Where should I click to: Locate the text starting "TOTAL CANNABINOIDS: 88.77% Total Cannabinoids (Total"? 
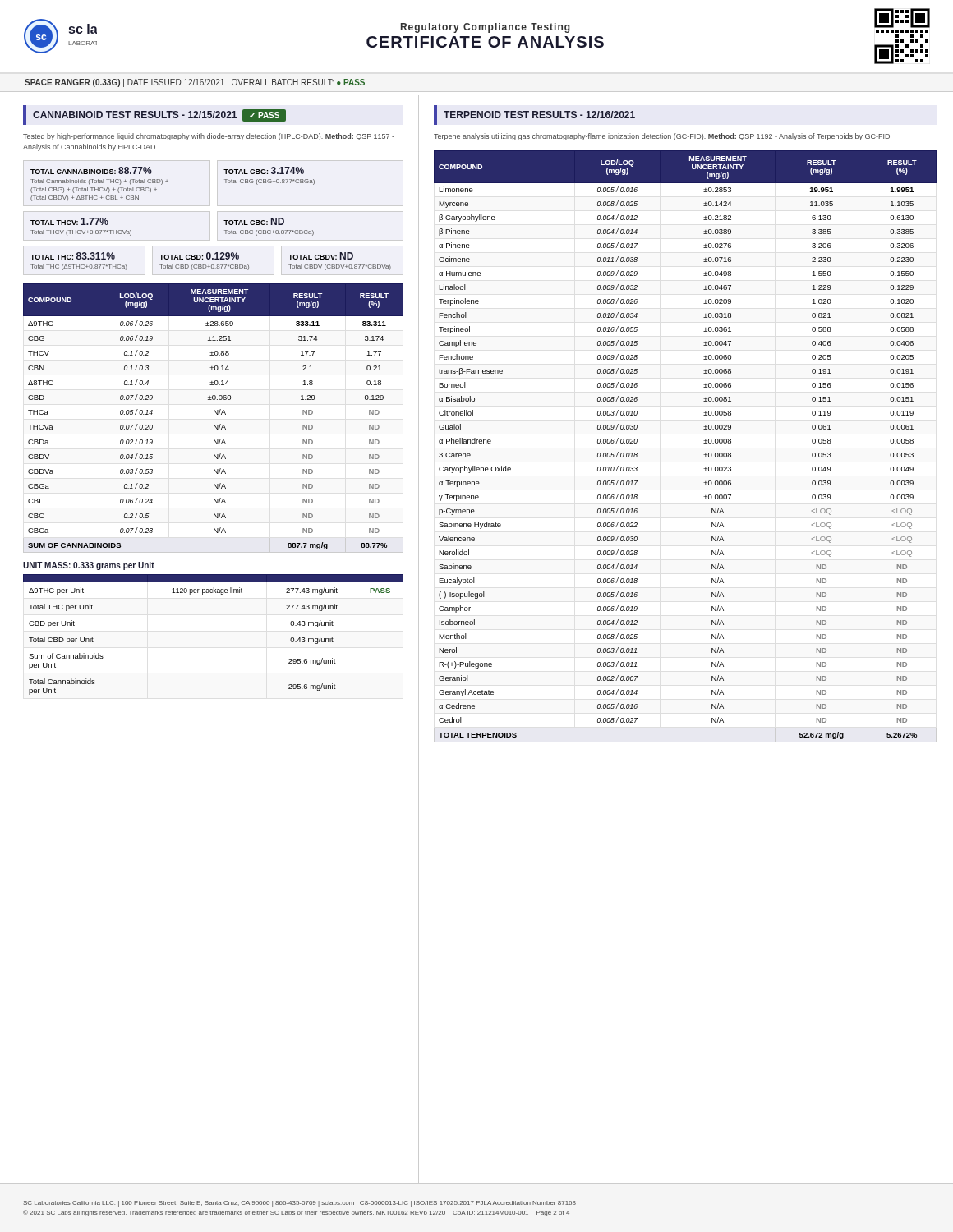click(116, 183)
